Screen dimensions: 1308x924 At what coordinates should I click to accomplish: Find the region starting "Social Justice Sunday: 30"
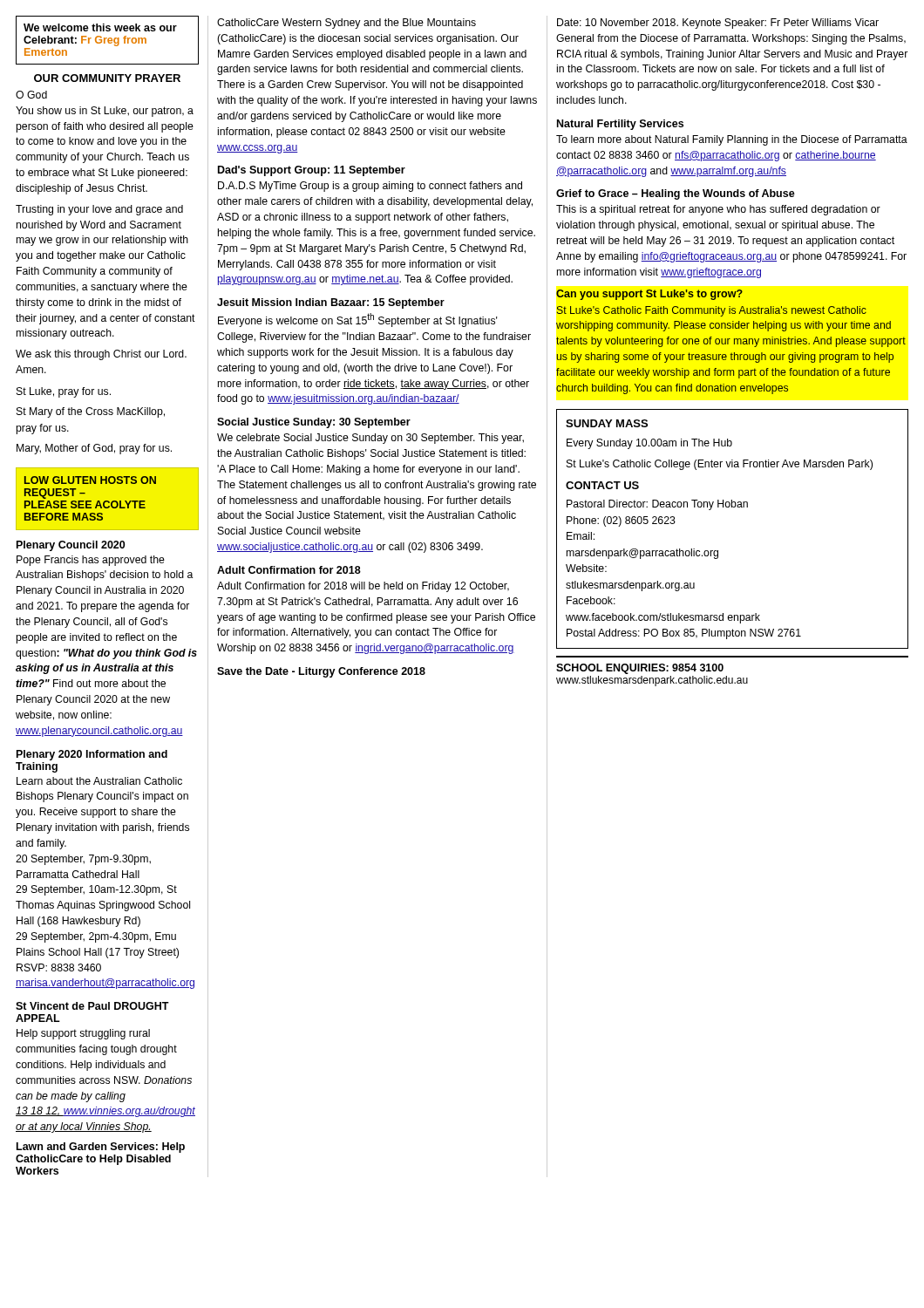coord(377,422)
